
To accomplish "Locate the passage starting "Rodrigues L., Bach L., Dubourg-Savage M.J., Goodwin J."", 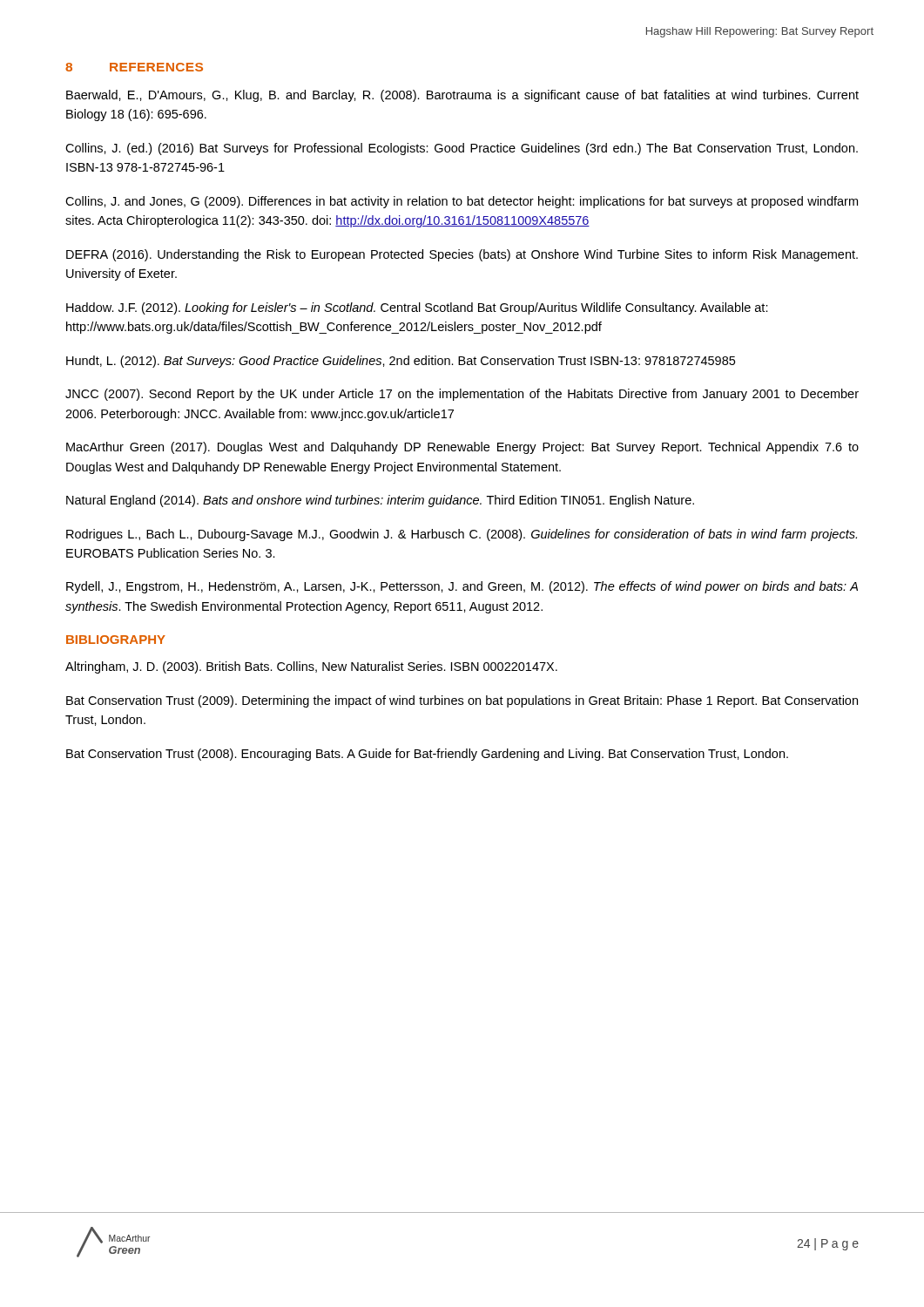I will (462, 543).
